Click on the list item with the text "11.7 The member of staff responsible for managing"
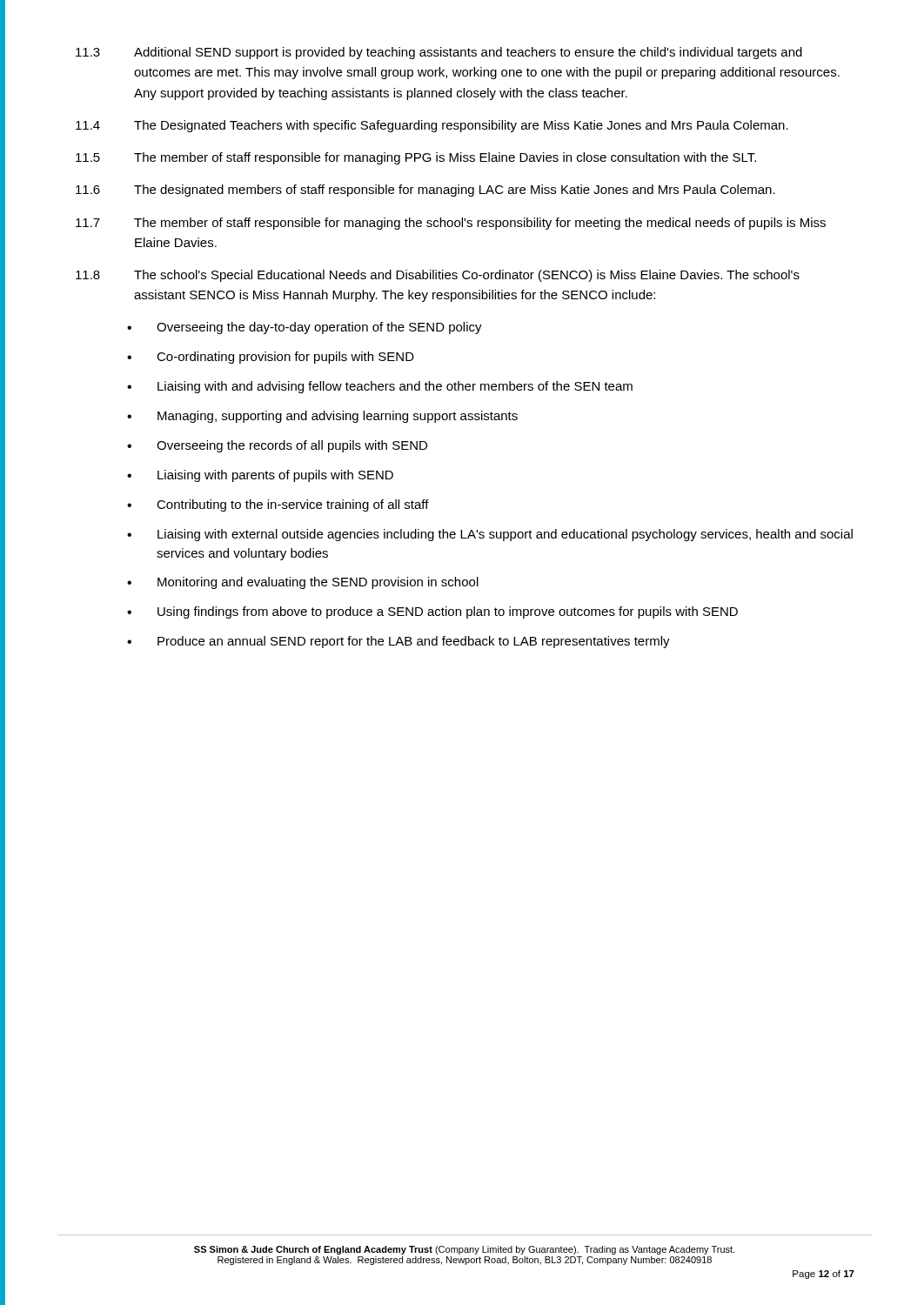 click(465, 232)
